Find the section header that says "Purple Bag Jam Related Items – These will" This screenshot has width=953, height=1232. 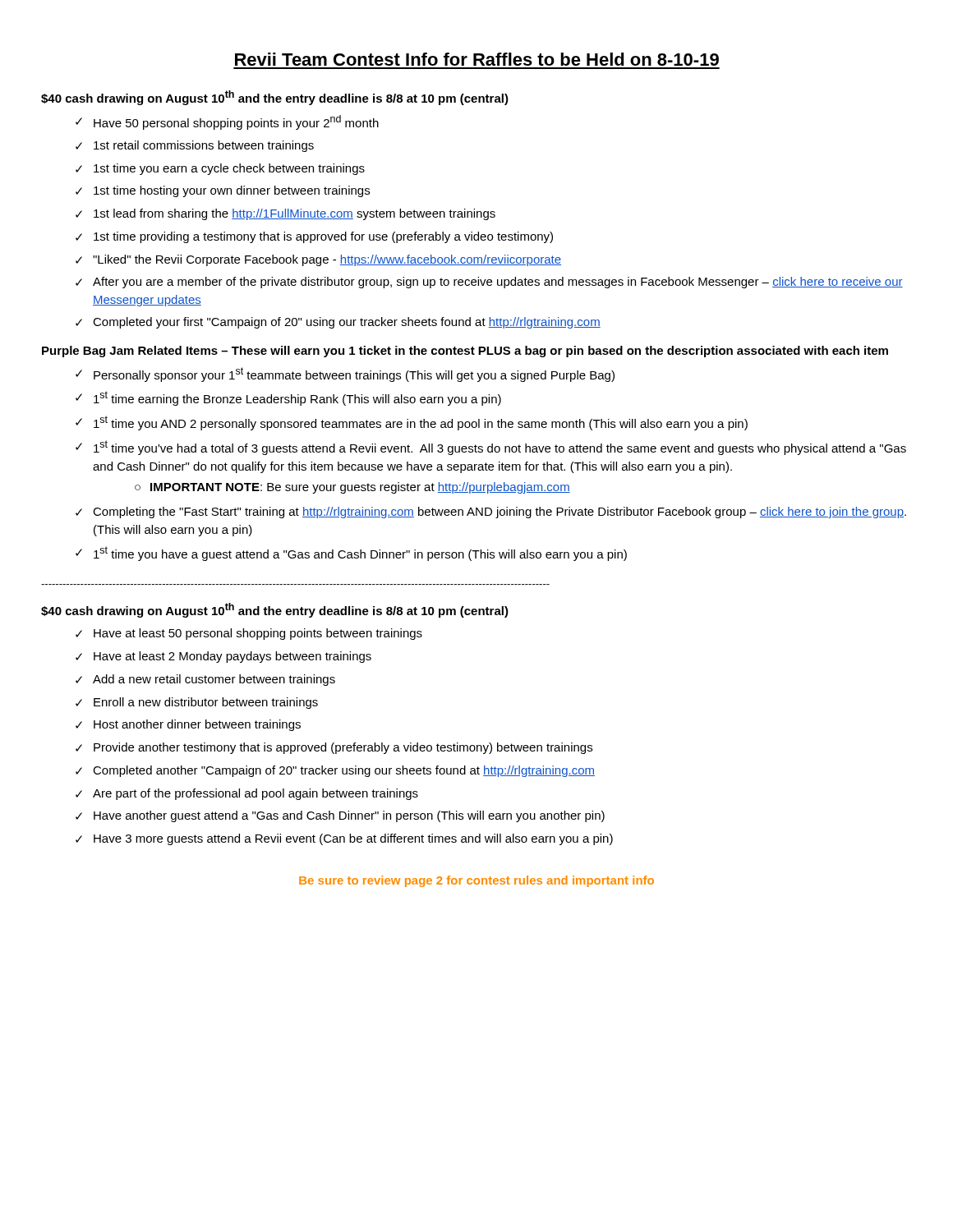coord(465,350)
